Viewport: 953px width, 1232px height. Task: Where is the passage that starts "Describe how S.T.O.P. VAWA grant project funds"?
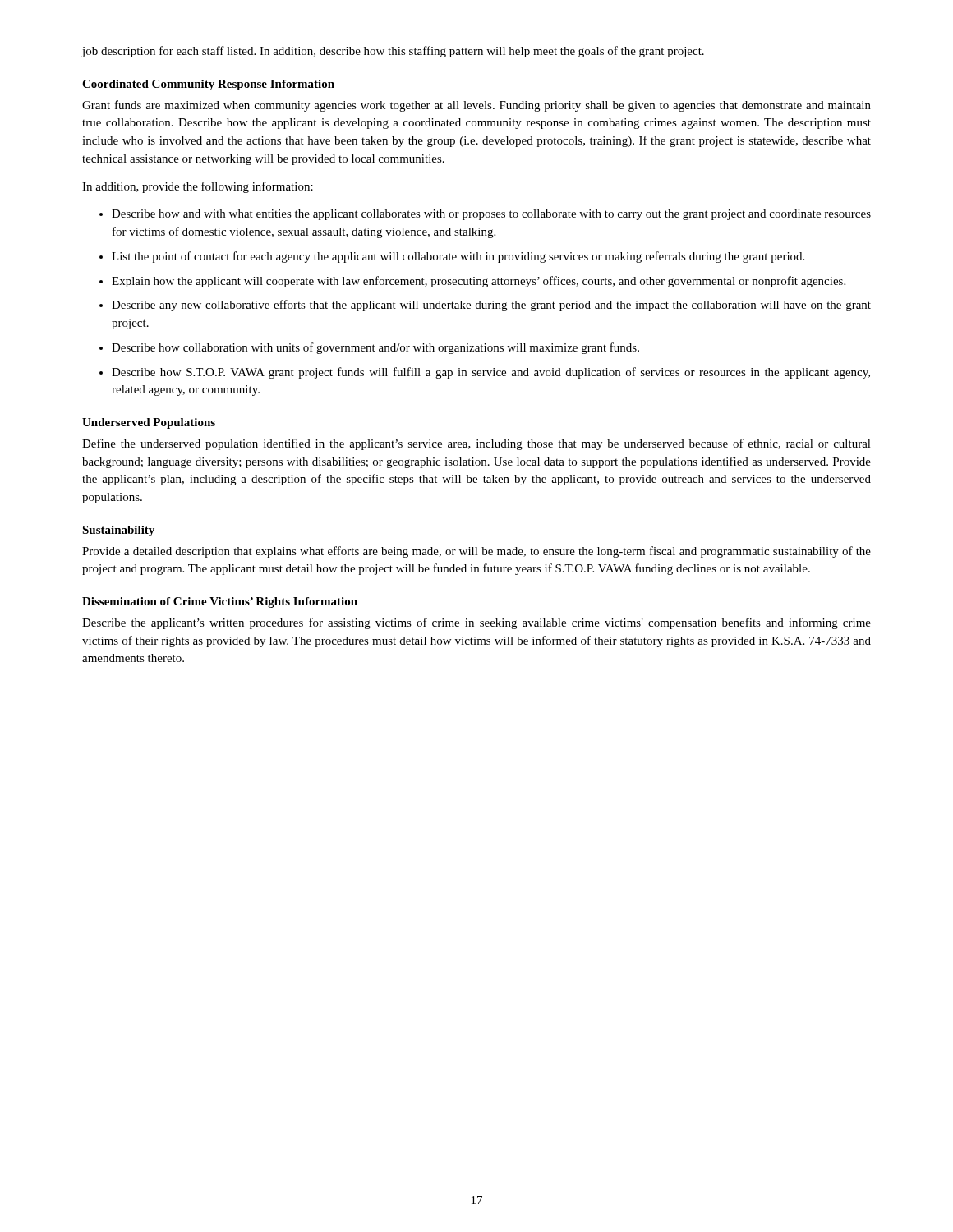point(491,381)
